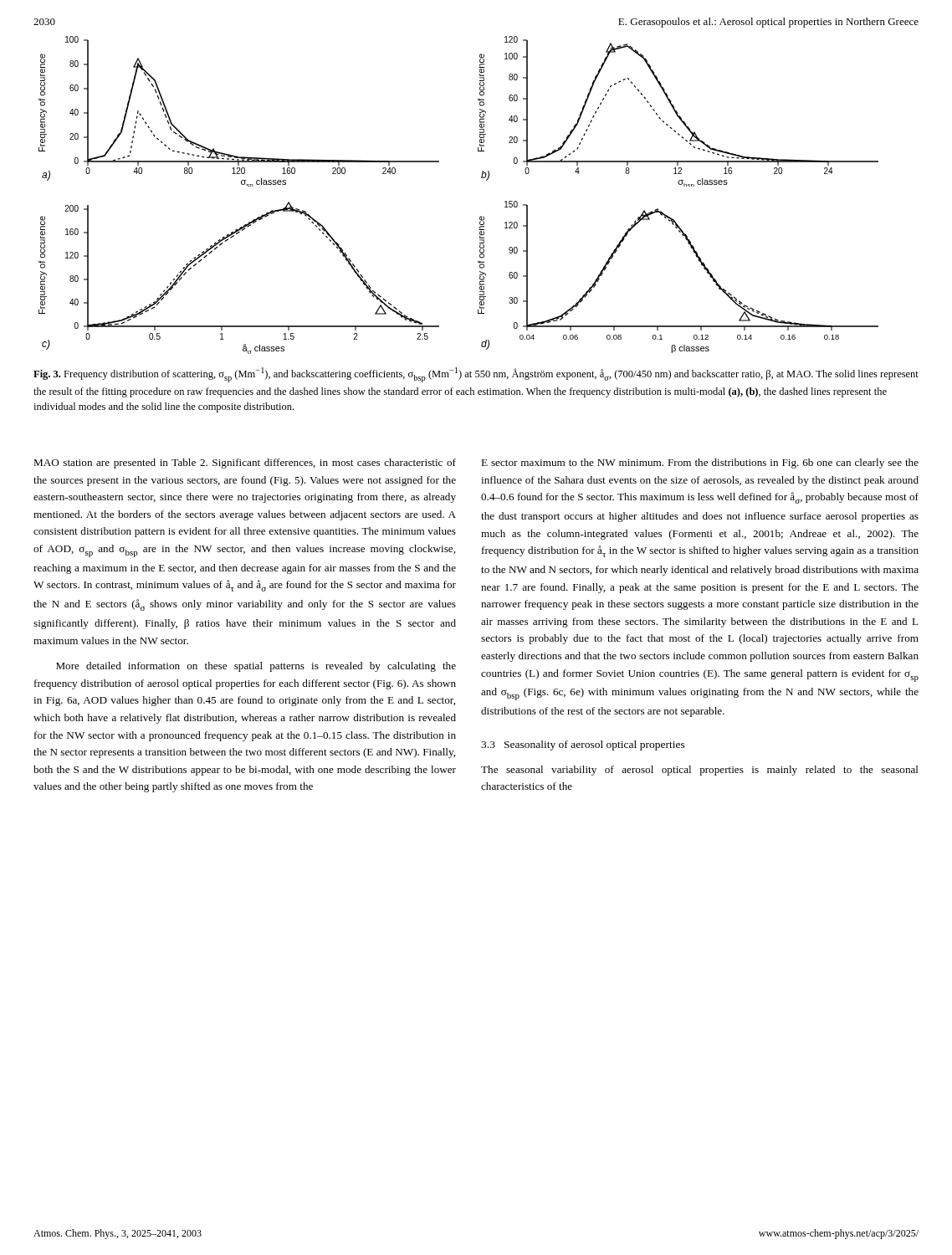Viewport: 952px width, 1255px height.
Task: Click where it says "3.3 Seasonality of aerosol optical properties"
Action: pyautogui.click(x=583, y=744)
